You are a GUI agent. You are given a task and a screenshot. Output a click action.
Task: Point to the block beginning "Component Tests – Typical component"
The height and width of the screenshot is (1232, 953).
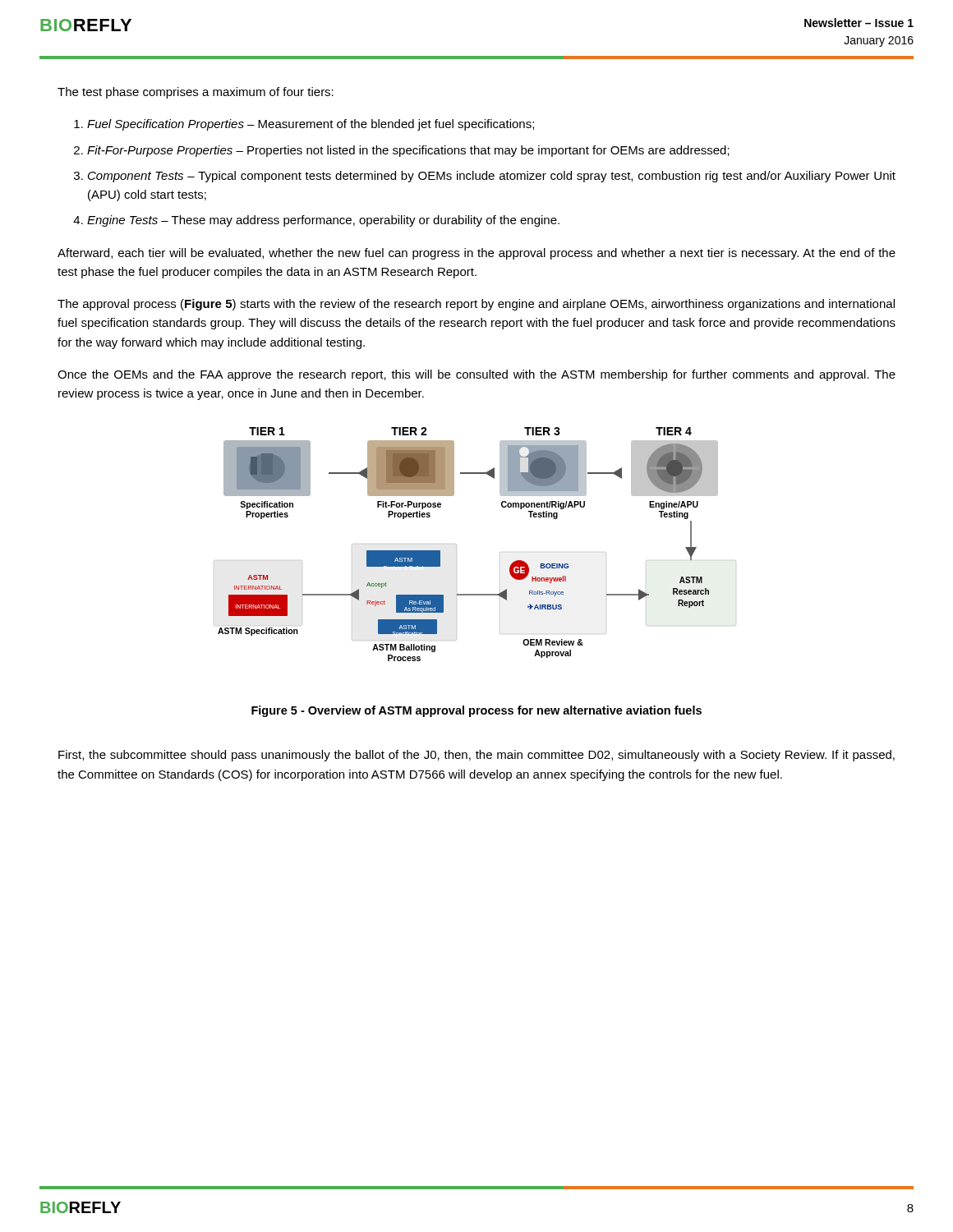click(x=491, y=185)
